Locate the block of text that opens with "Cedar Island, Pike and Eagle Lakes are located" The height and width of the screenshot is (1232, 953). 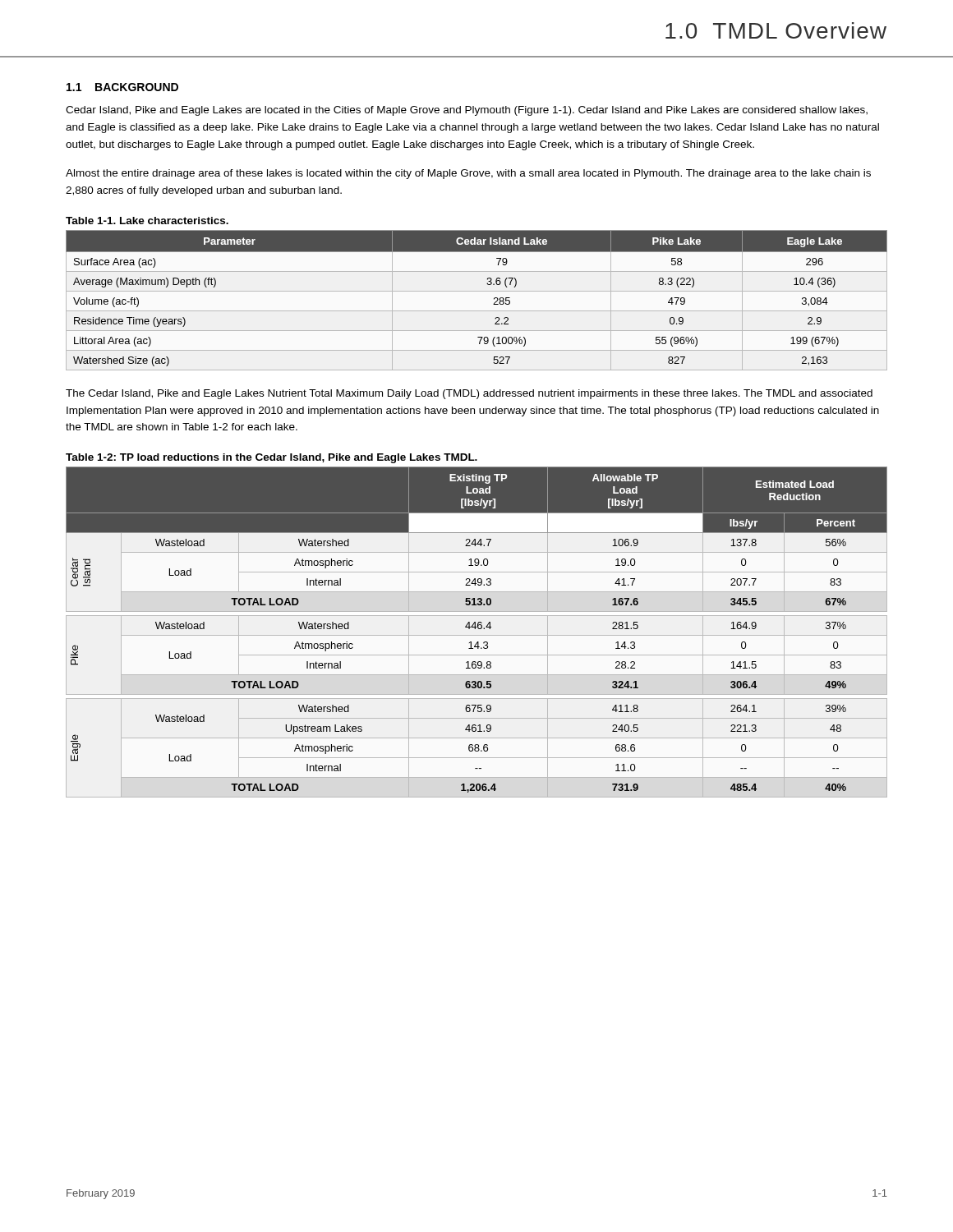pos(473,127)
